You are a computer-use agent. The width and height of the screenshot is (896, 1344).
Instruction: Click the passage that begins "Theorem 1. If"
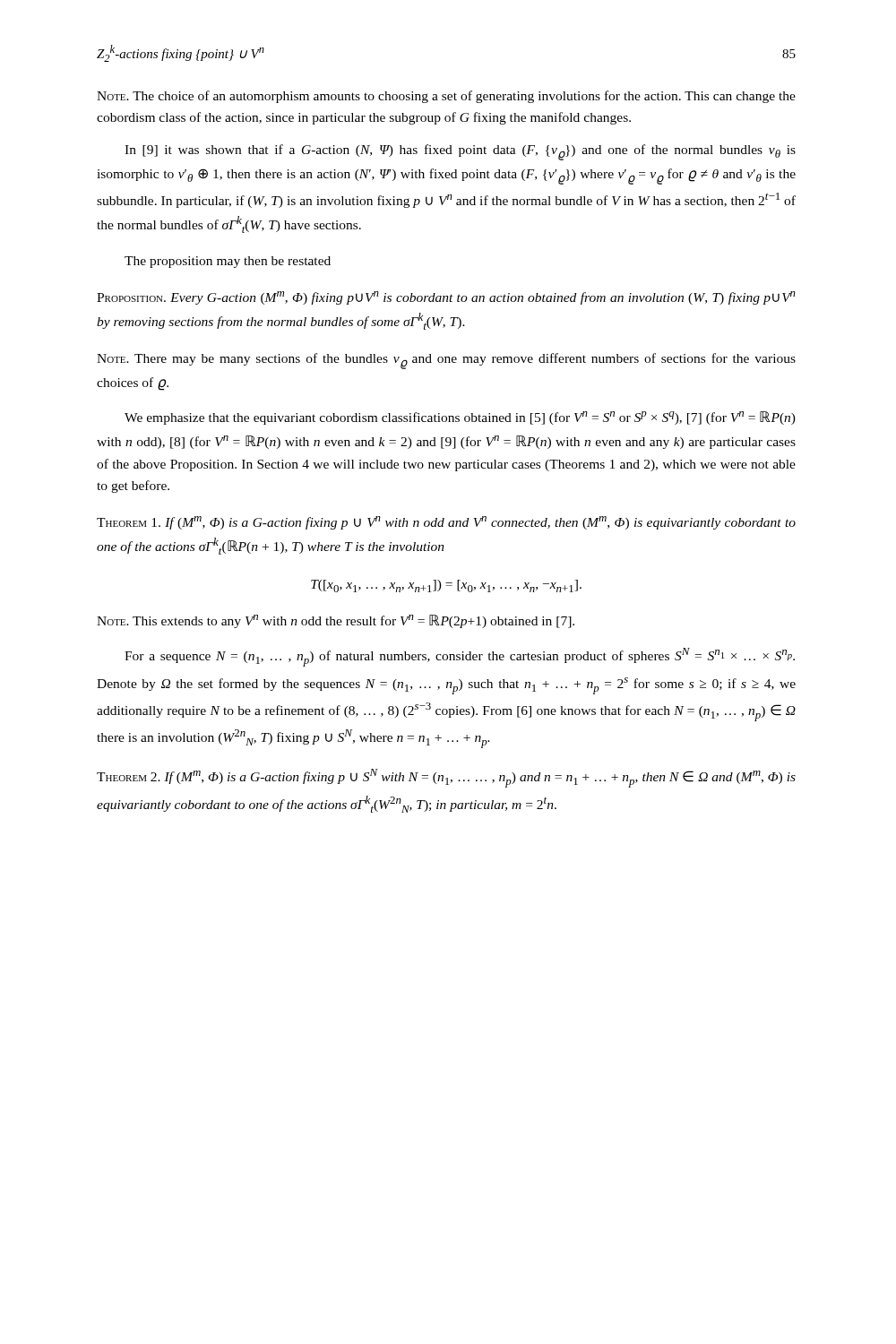[446, 534]
